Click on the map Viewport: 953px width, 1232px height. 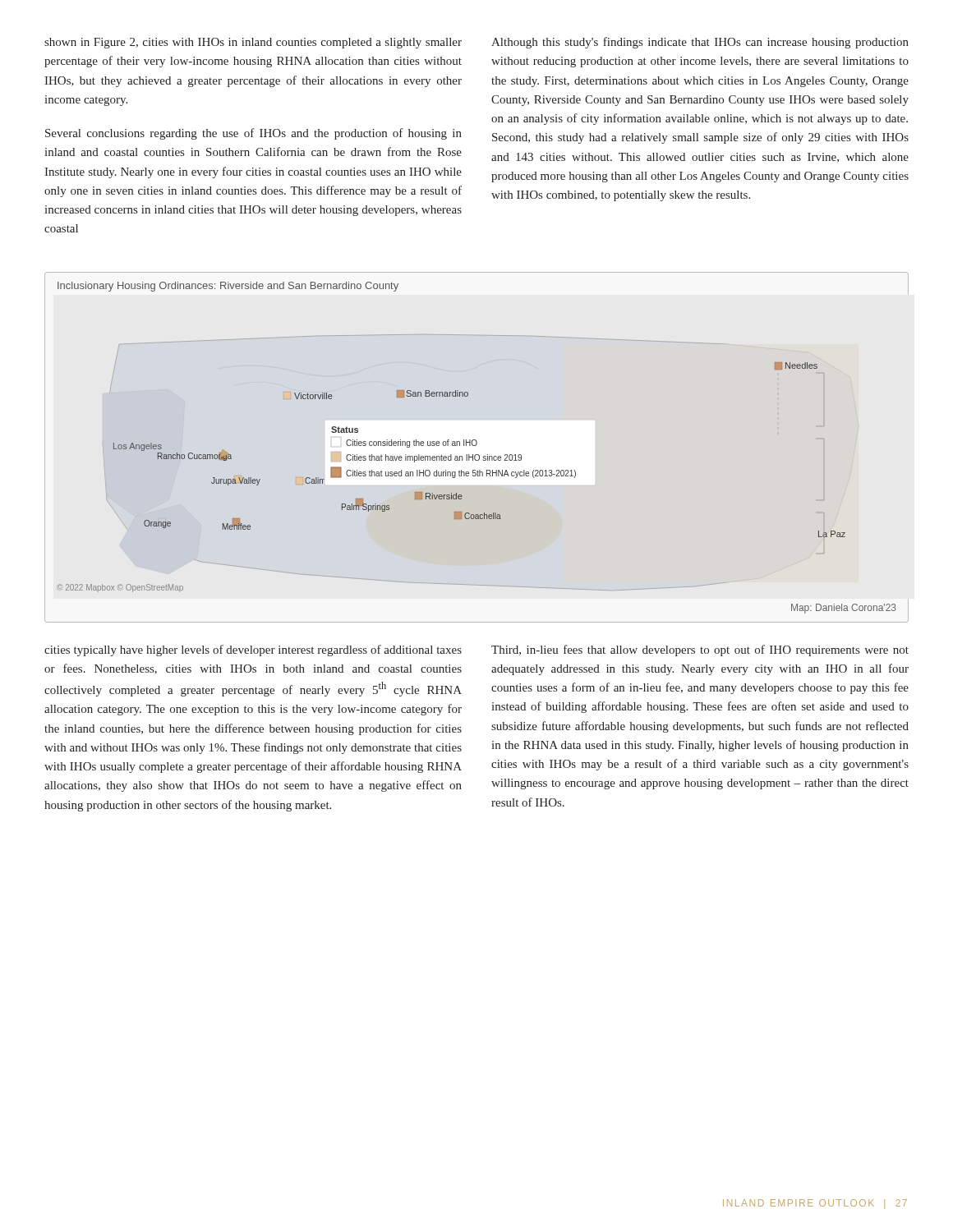coord(476,446)
